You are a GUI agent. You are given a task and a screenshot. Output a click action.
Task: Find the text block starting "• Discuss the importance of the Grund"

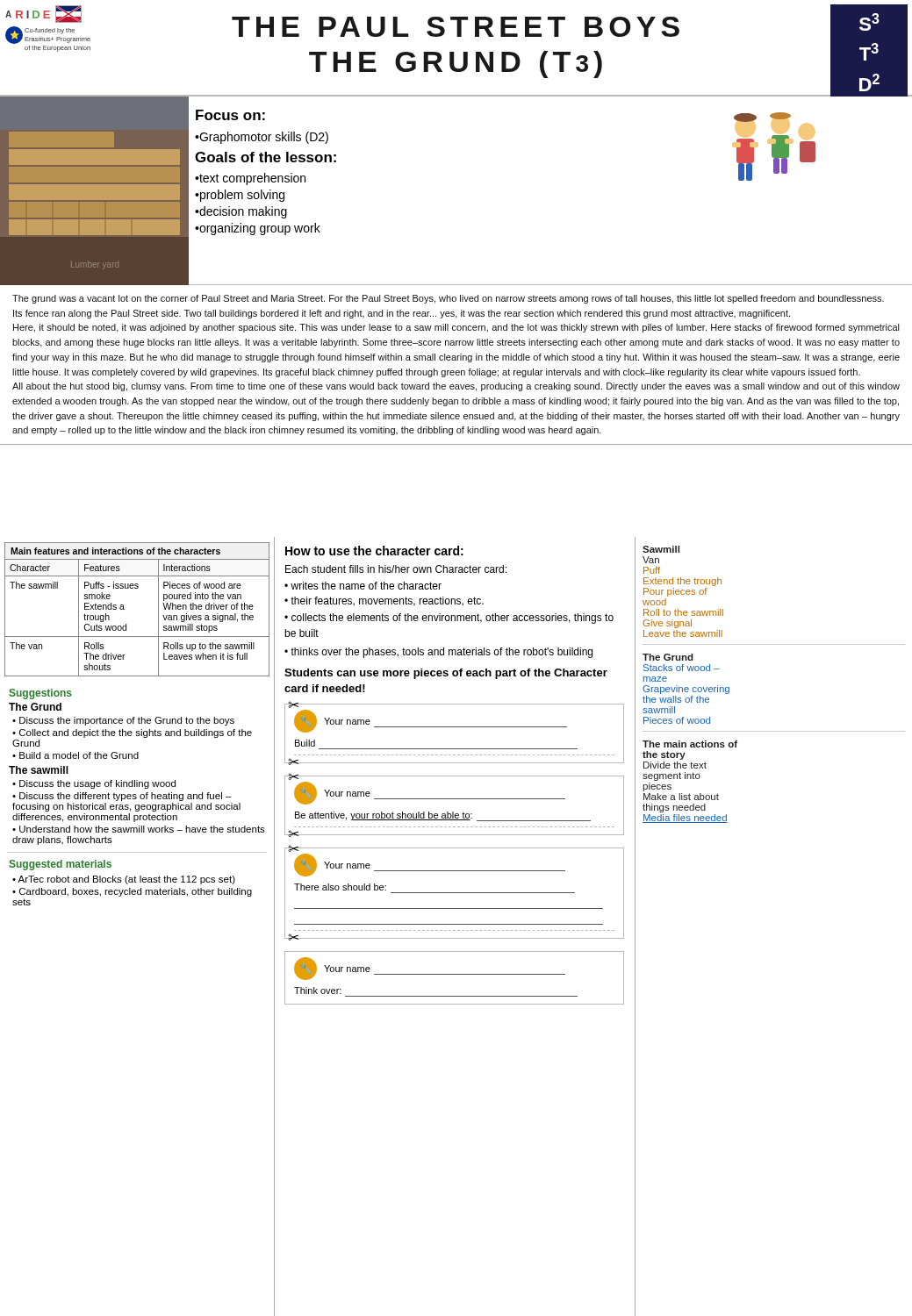(123, 720)
